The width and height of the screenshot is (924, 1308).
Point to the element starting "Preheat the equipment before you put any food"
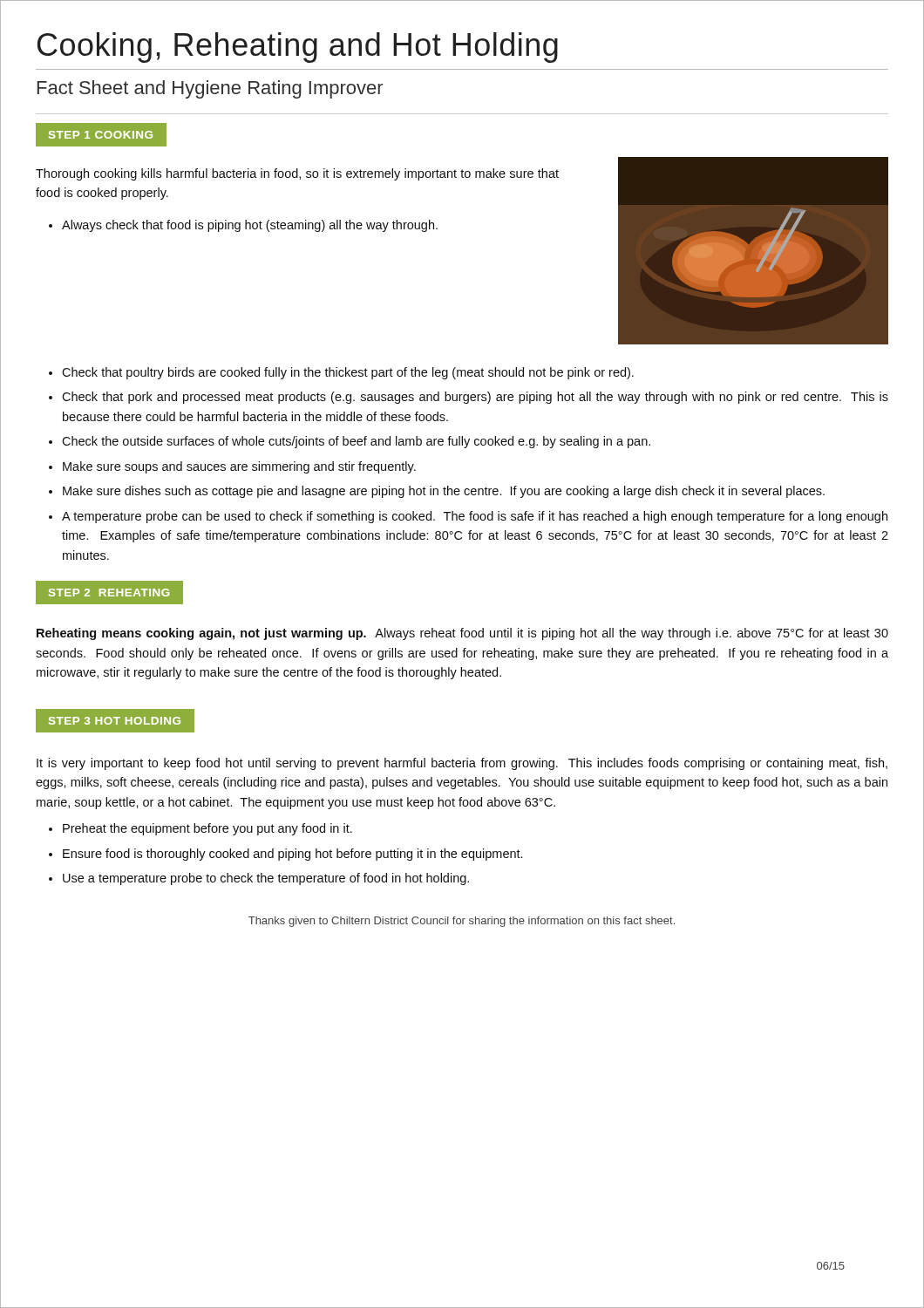tap(207, 828)
